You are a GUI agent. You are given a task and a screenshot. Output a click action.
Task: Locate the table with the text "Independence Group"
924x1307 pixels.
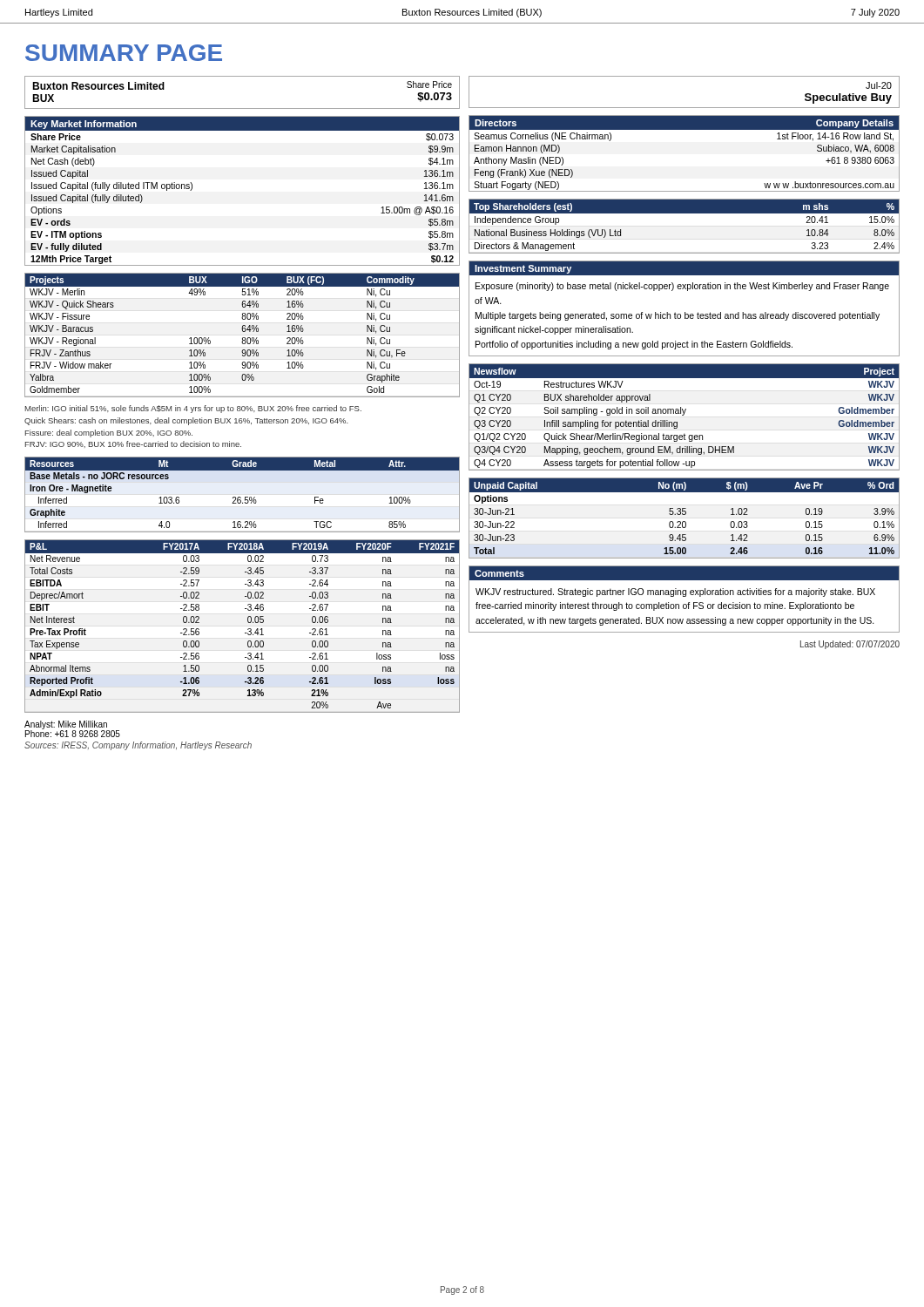coord(684,226)
